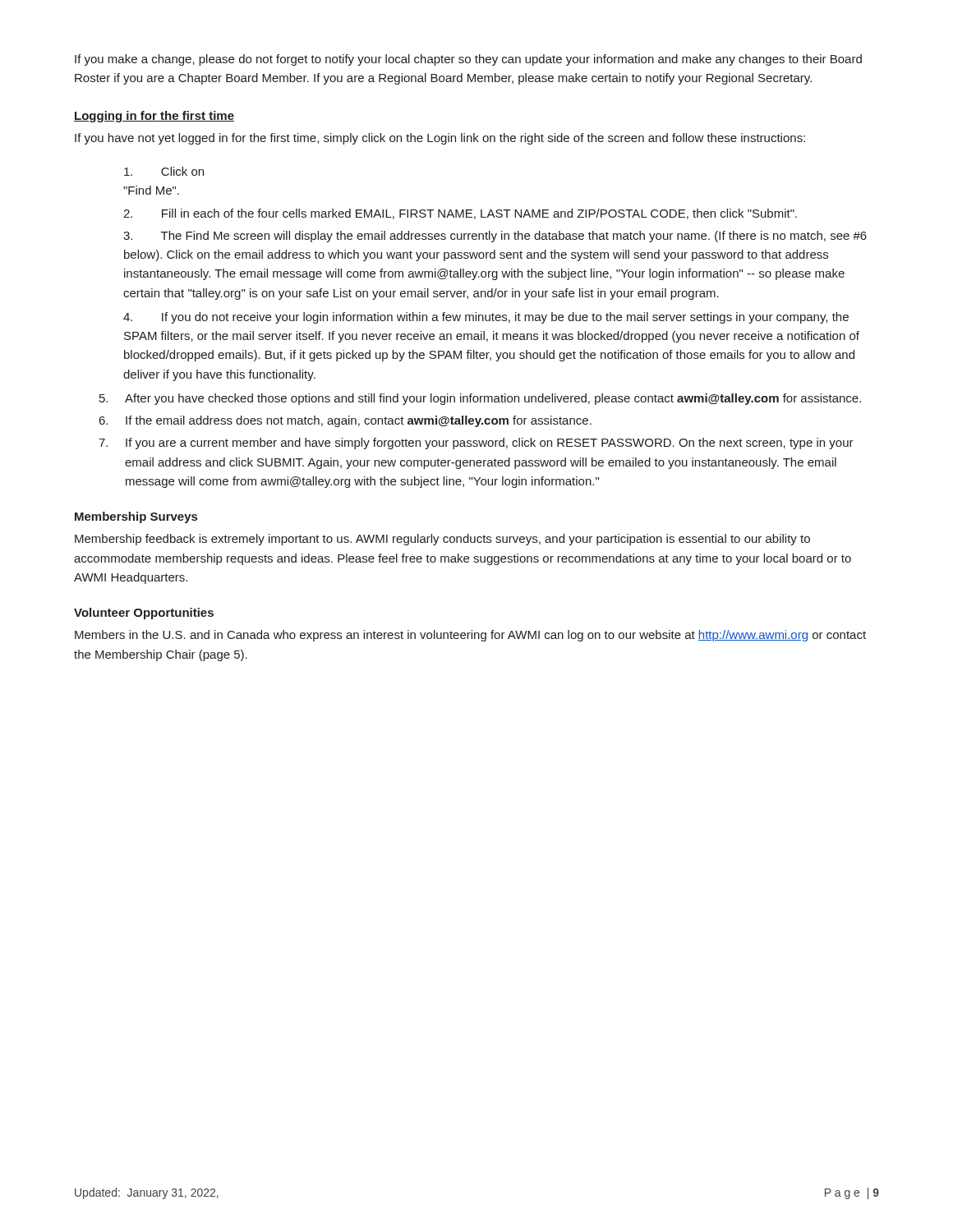Locate the region starting "2. Fill in each of the four"
The width and height of the screenshot is (953, 1232).
click(461, 213)
